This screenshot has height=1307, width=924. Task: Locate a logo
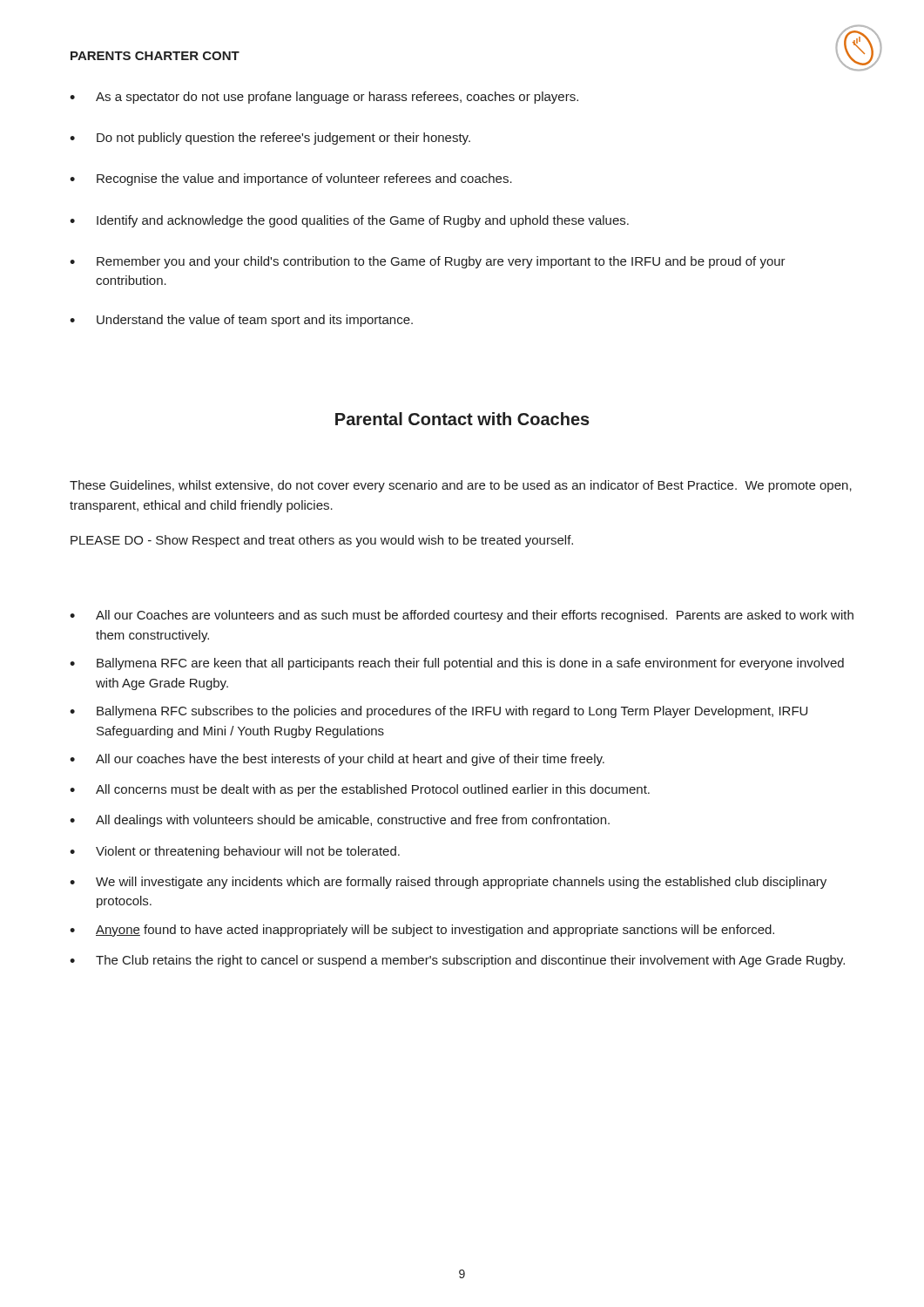[859, 48]
